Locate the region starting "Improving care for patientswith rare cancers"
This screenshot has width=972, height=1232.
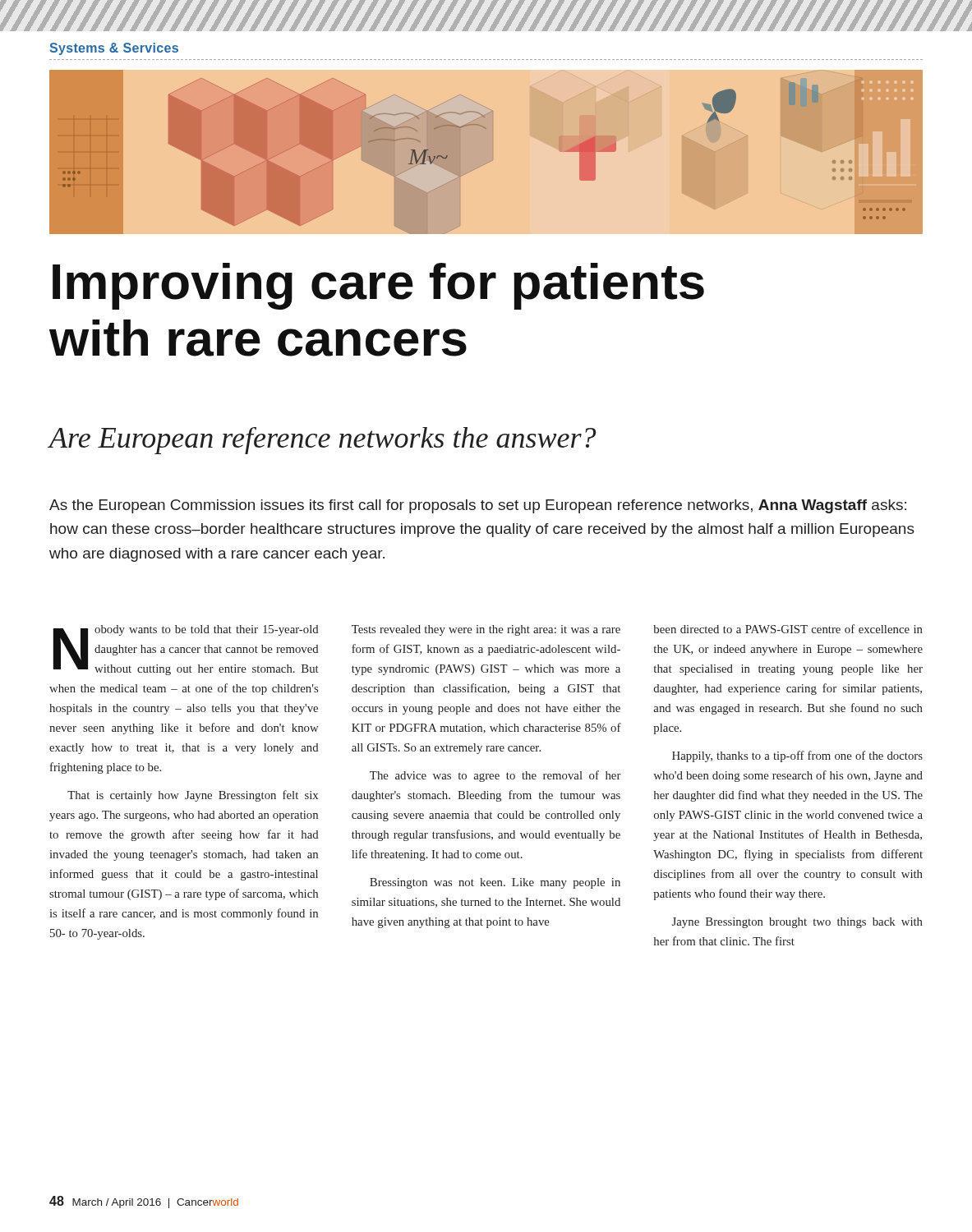pos(378,310)
